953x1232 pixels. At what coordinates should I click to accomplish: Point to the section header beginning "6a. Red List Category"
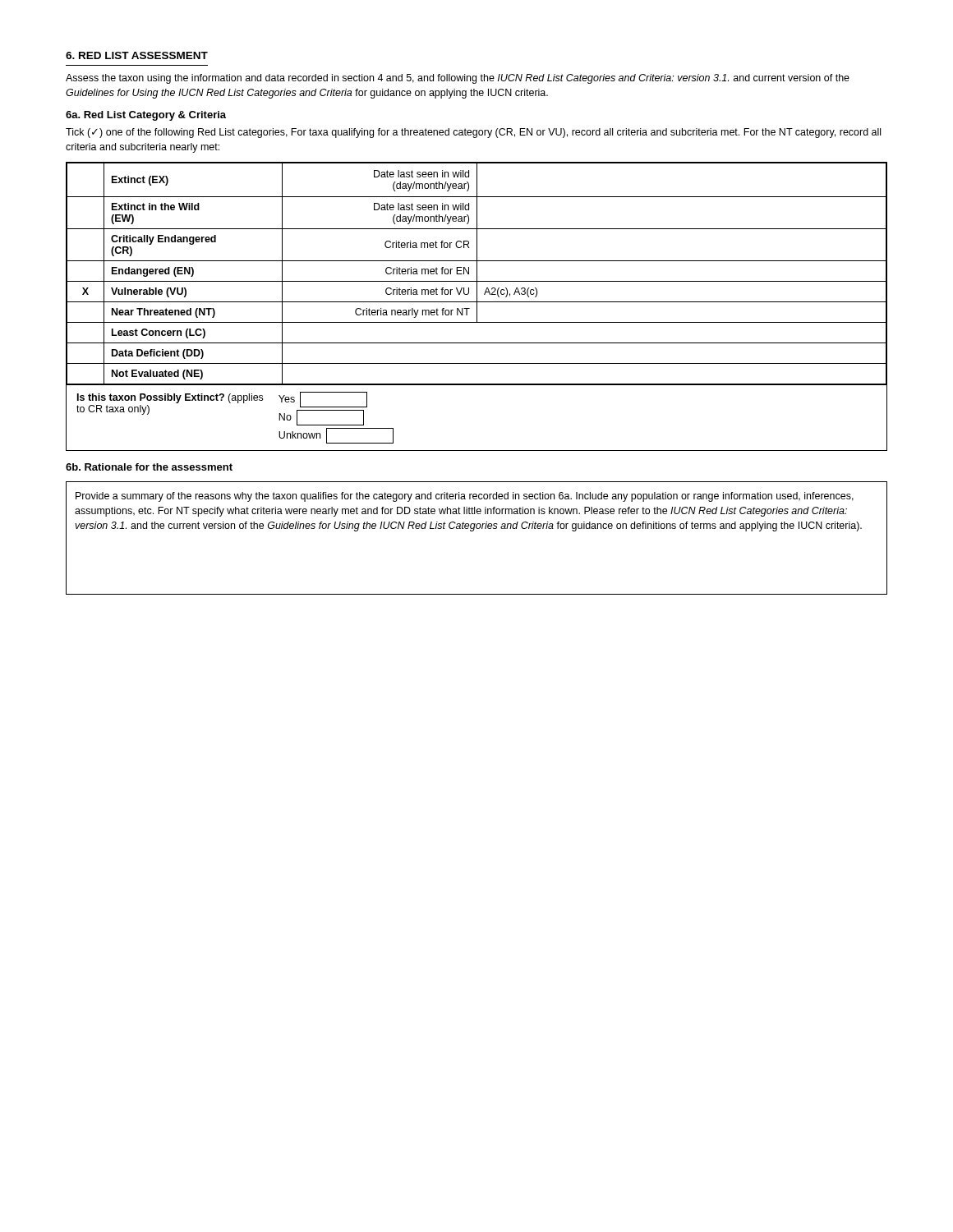tap(146, 115)
